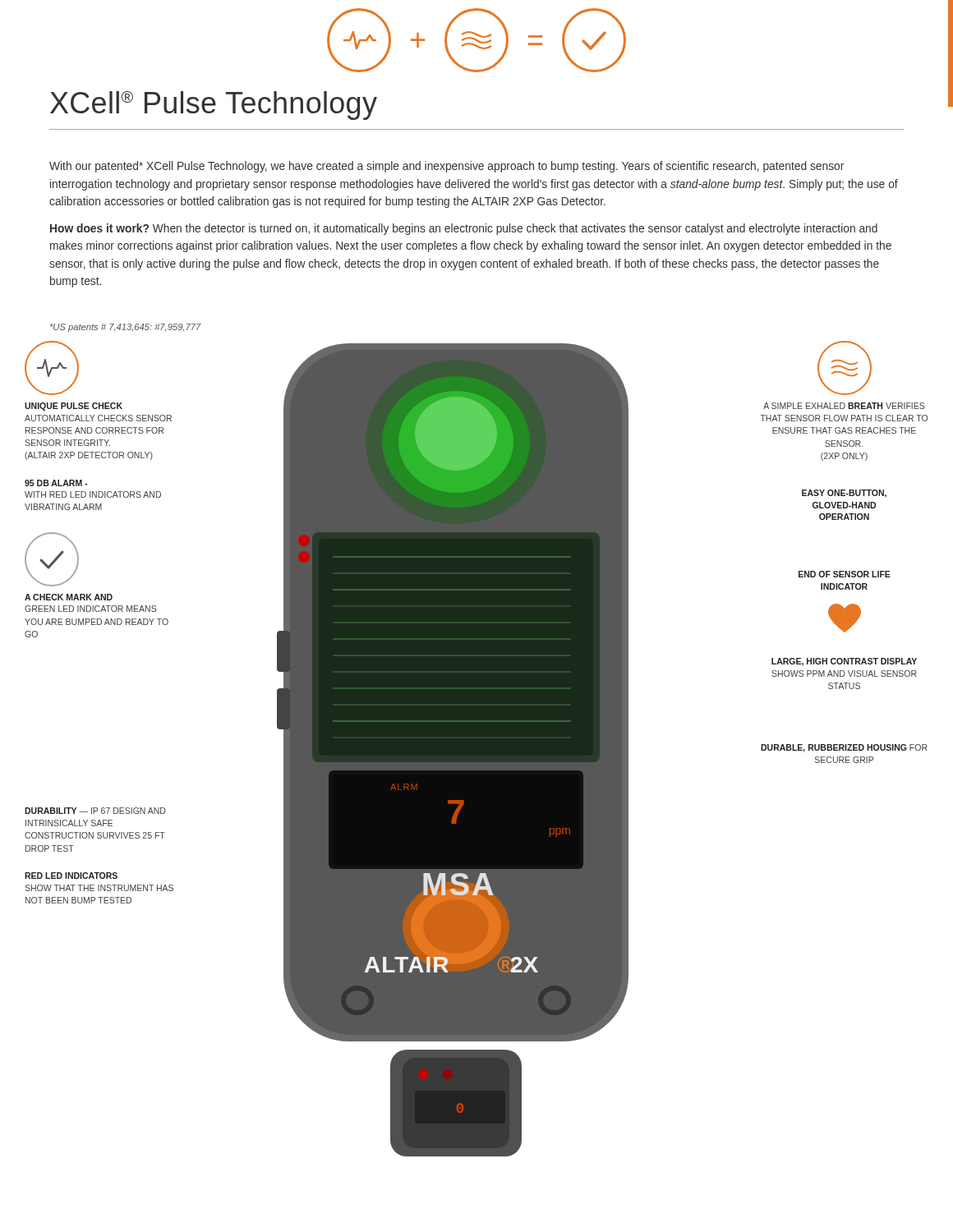Point to the block beginning "95 DB ALARM - WITH"
This screenshot has width=953, height=1232.
click(x=101, y=495)
